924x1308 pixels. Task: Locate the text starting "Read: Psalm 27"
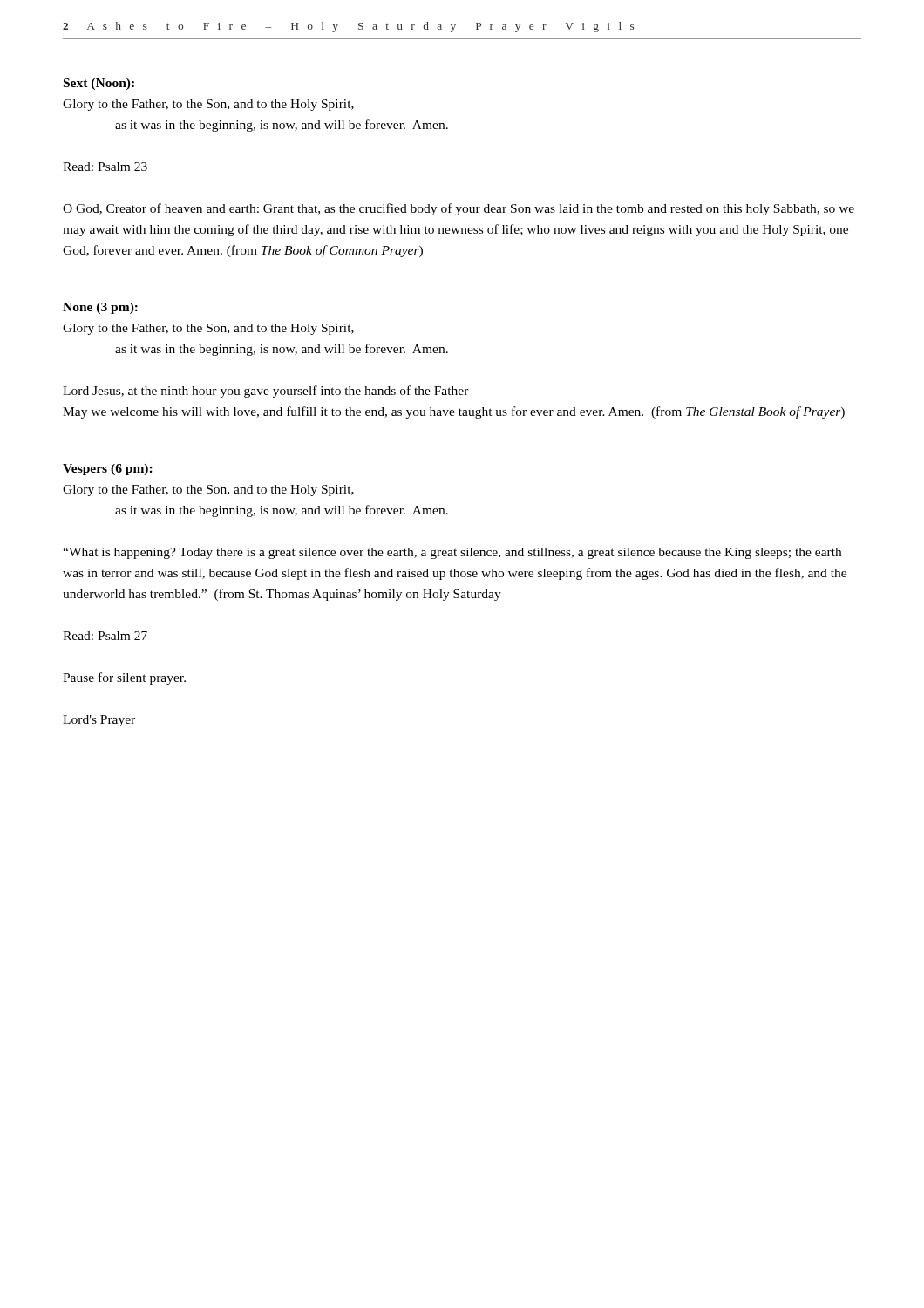coord(105,635)
